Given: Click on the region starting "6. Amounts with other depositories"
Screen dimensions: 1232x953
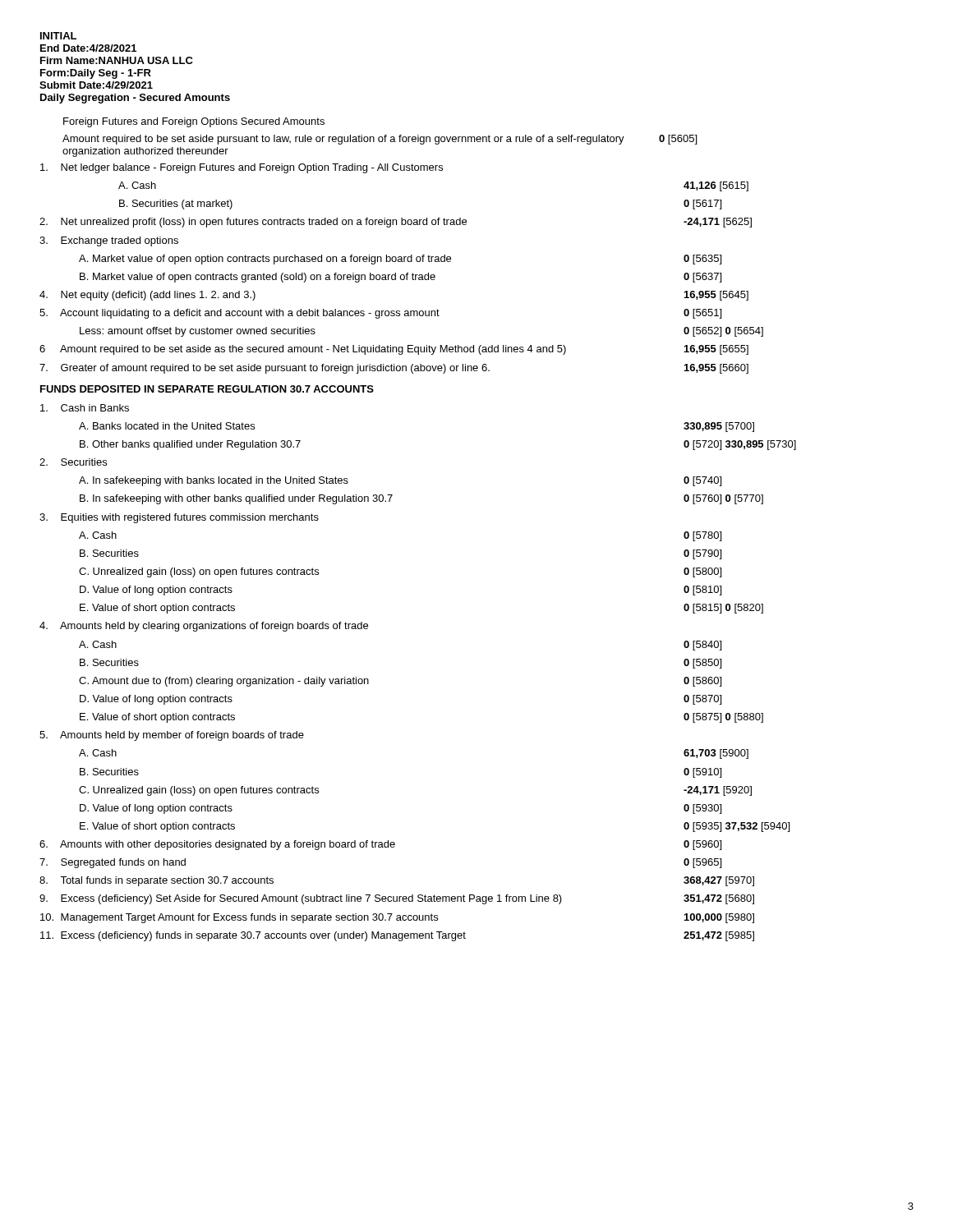Looking at the screenshot, I should point(380,845).
